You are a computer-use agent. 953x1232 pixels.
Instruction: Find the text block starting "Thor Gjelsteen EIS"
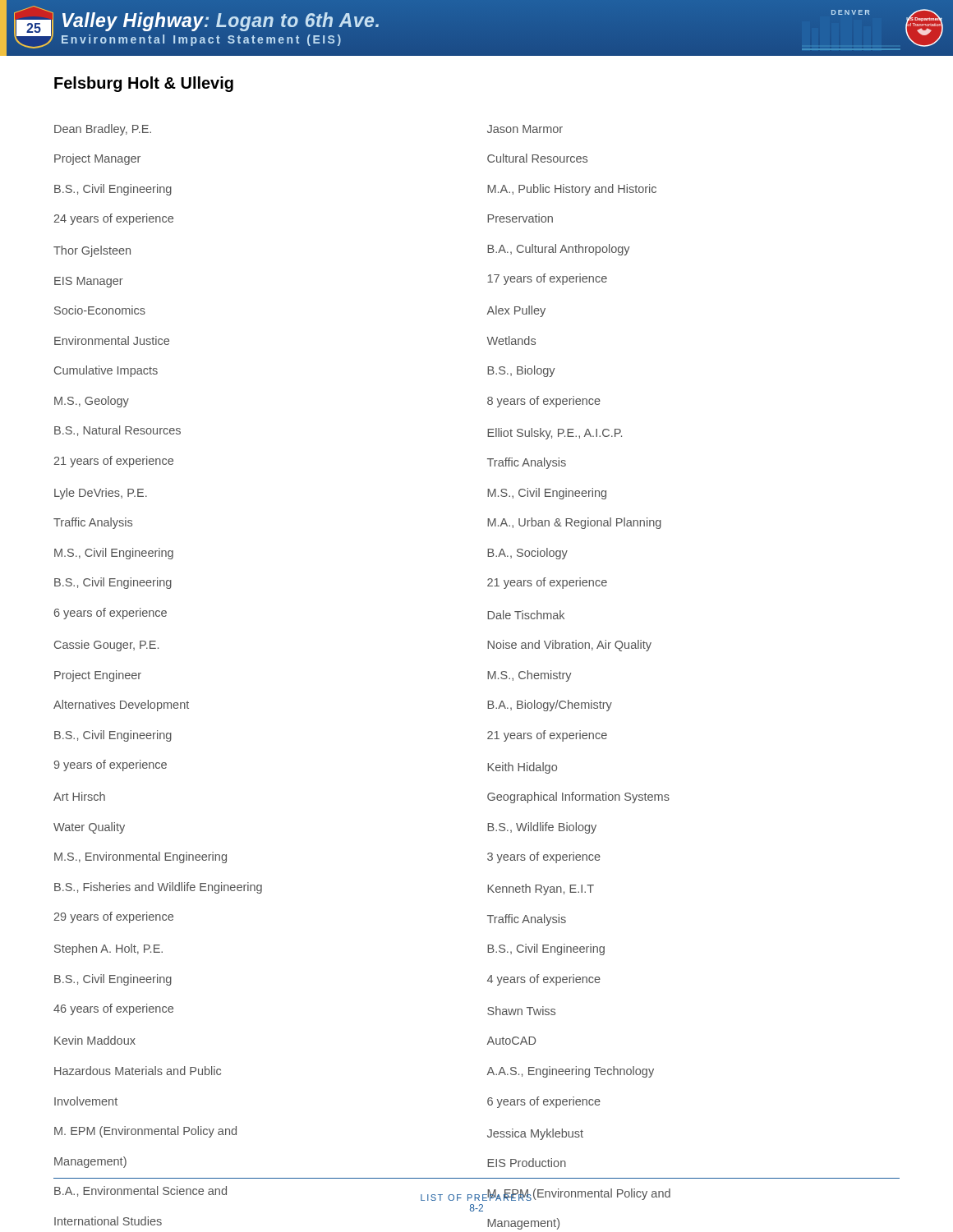pyautogui.click(x=92, y=251)
